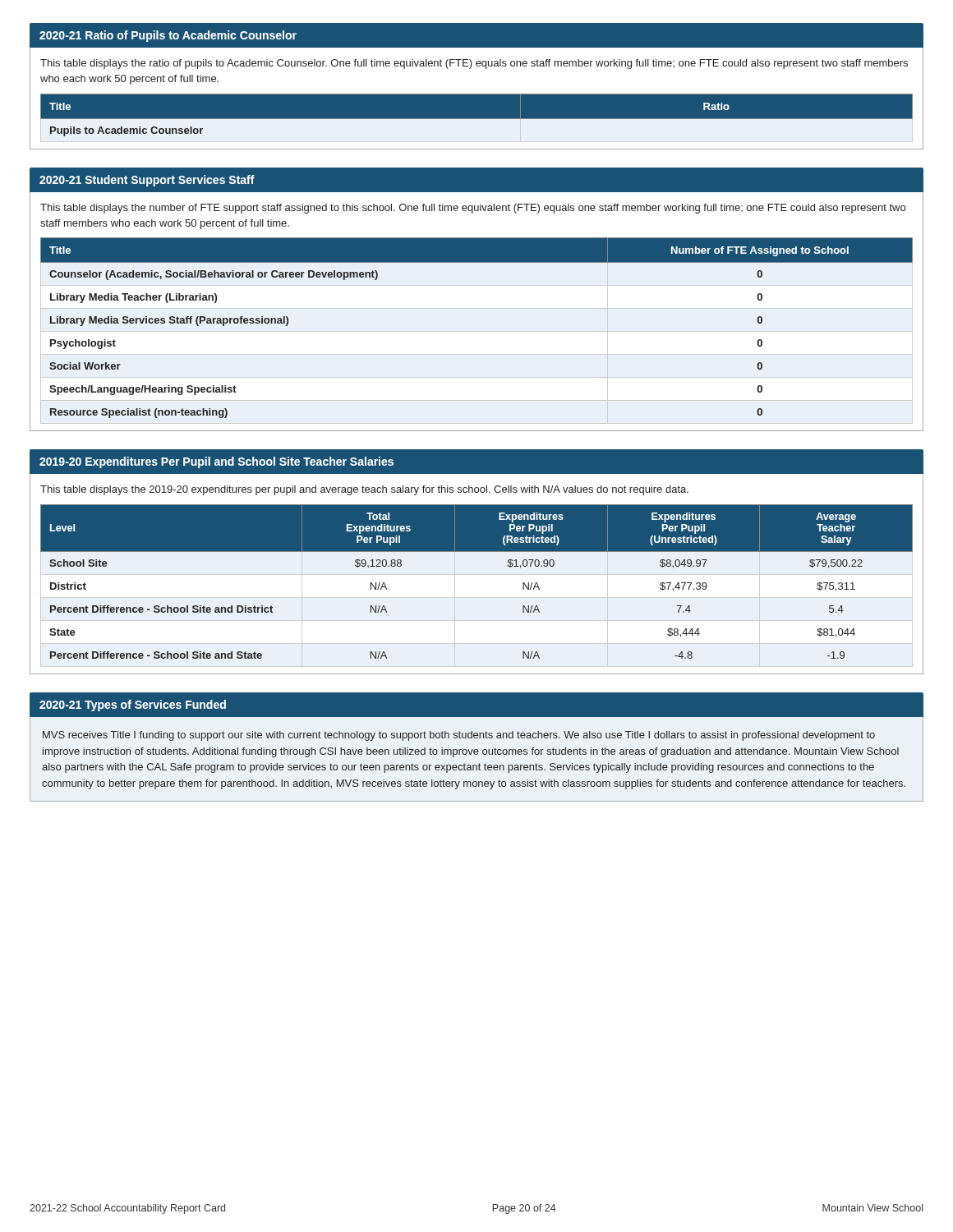Find the text block starting "MVS receives Title I funding to support"
Image resolution: width=953 pixels, height=1232 pixels.
474,759
